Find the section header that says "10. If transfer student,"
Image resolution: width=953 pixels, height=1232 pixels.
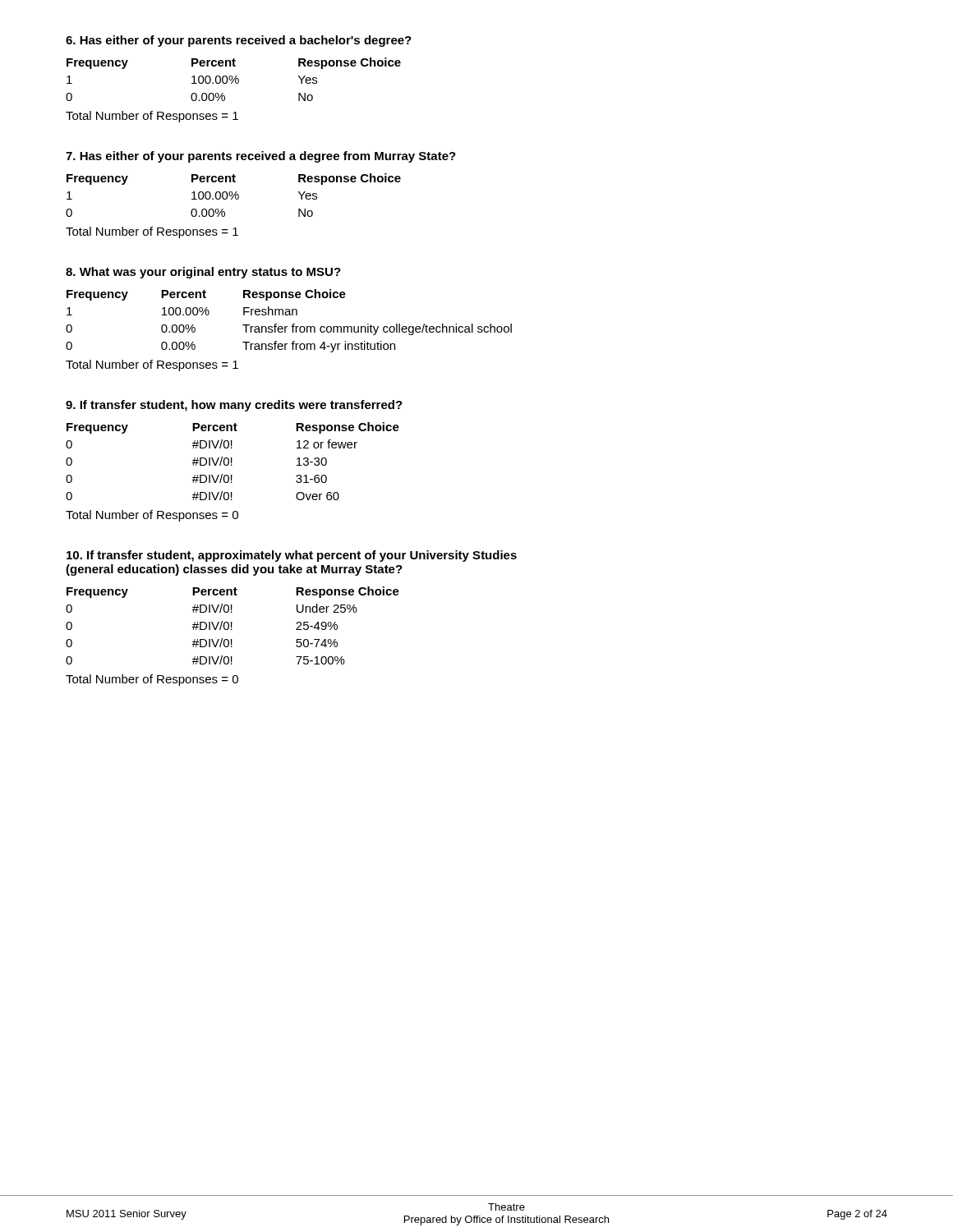(x=292, y=556)
